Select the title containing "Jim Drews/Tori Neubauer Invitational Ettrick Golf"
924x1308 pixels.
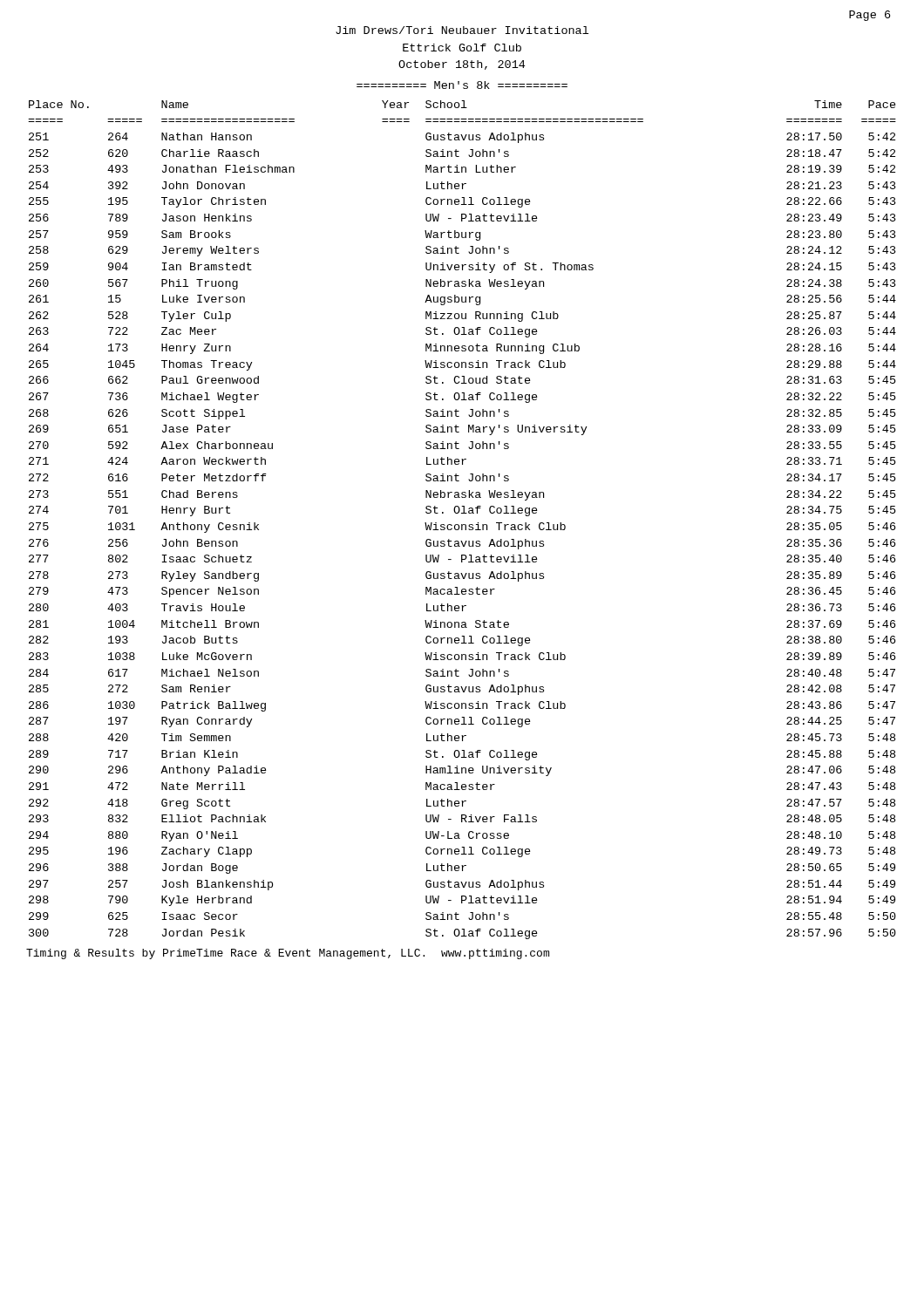(462, 48)
